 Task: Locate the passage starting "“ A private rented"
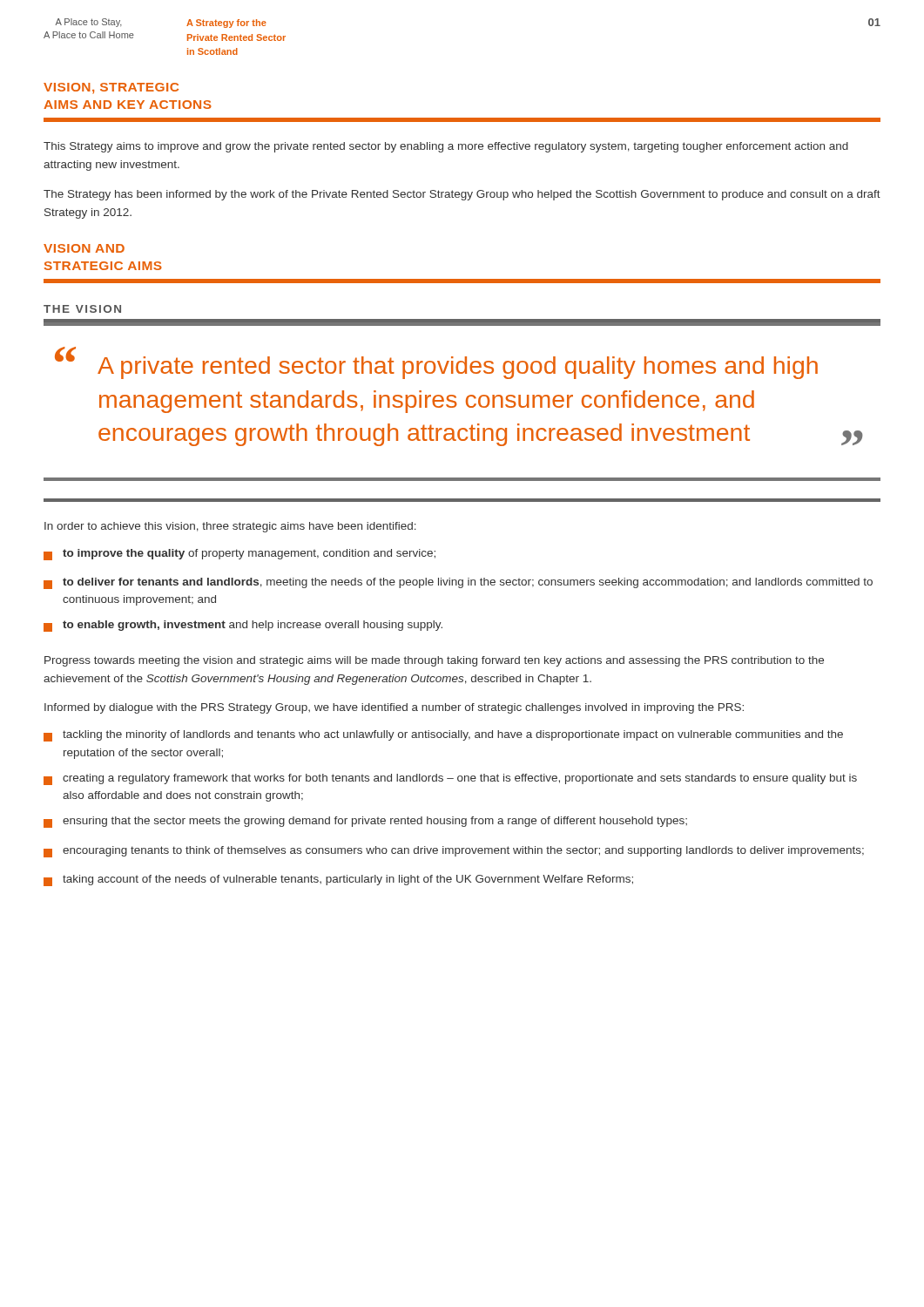459,405
